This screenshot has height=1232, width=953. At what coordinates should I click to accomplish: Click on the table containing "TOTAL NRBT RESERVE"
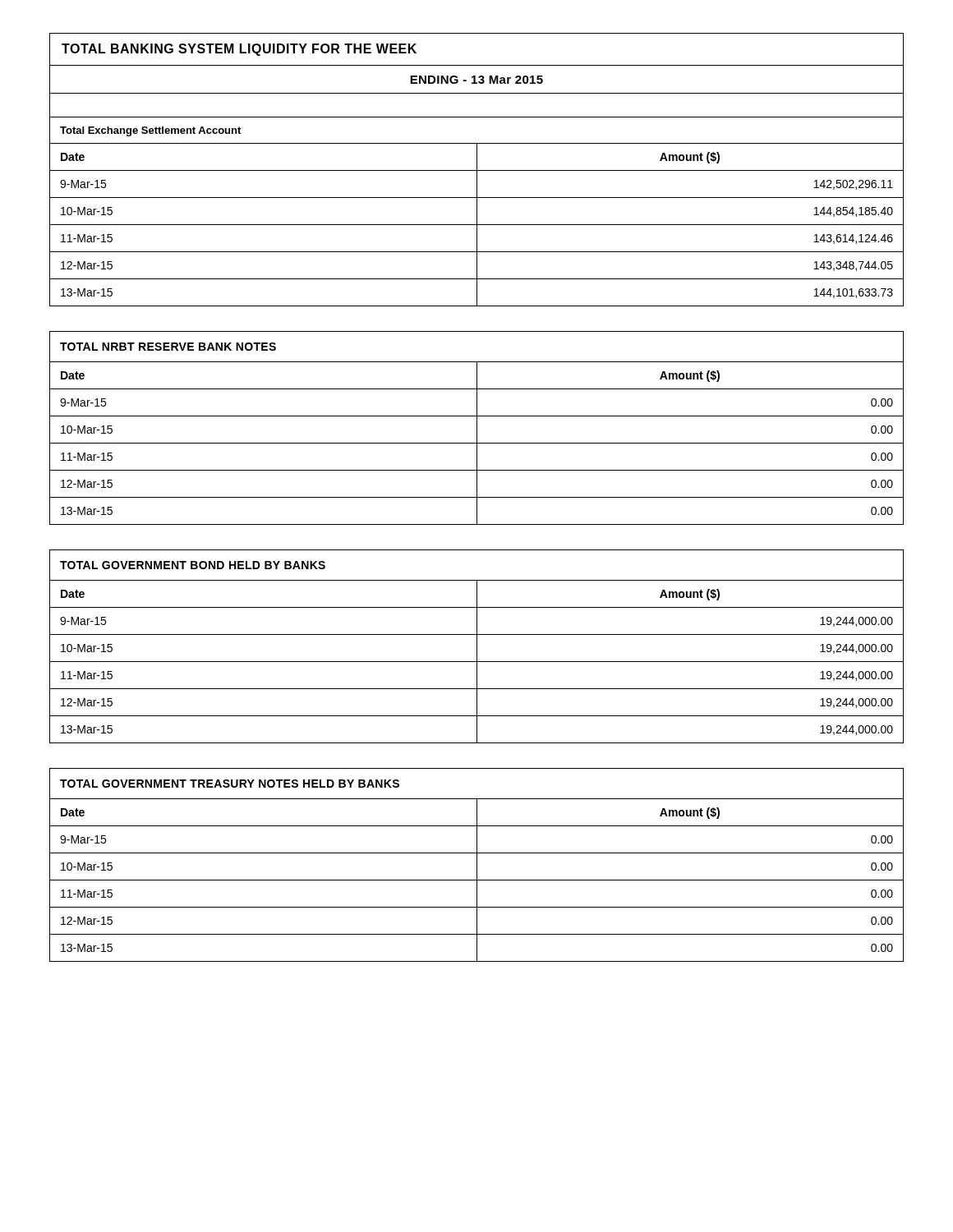pos(476,428)
